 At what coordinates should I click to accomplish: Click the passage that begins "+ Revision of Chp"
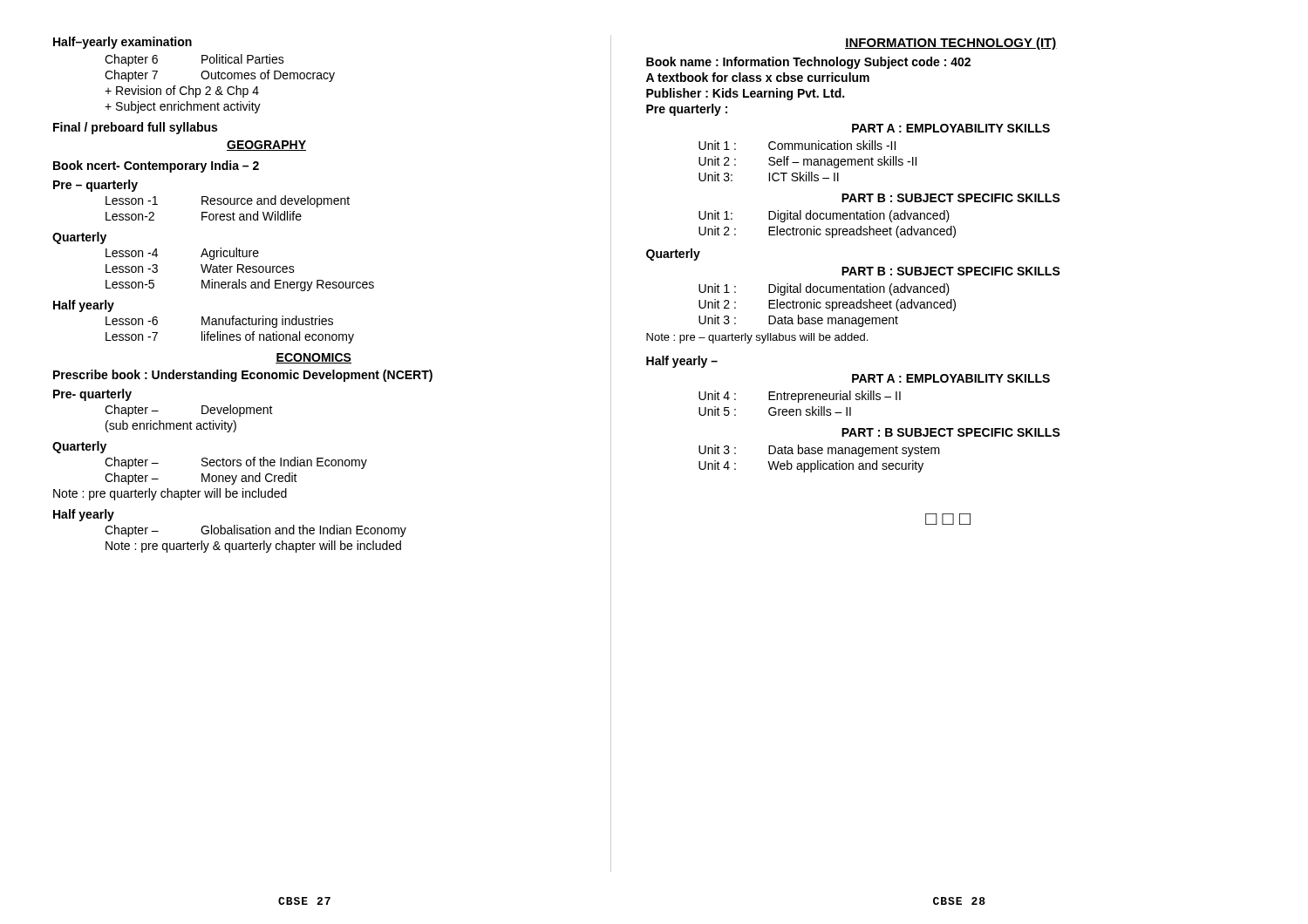click(182, 91)
